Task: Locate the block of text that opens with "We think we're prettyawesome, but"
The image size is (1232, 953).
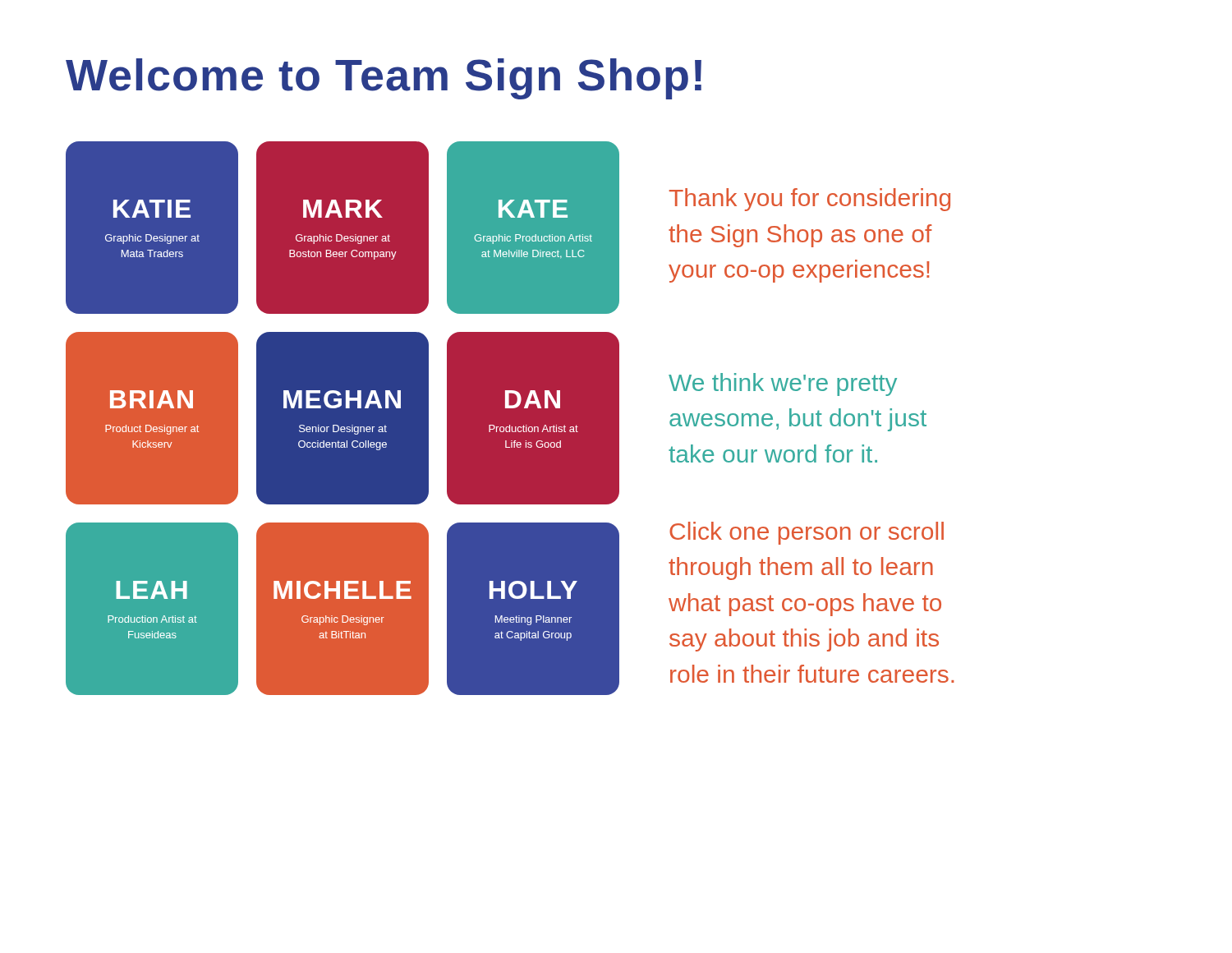Action: (x=798, y=418)
